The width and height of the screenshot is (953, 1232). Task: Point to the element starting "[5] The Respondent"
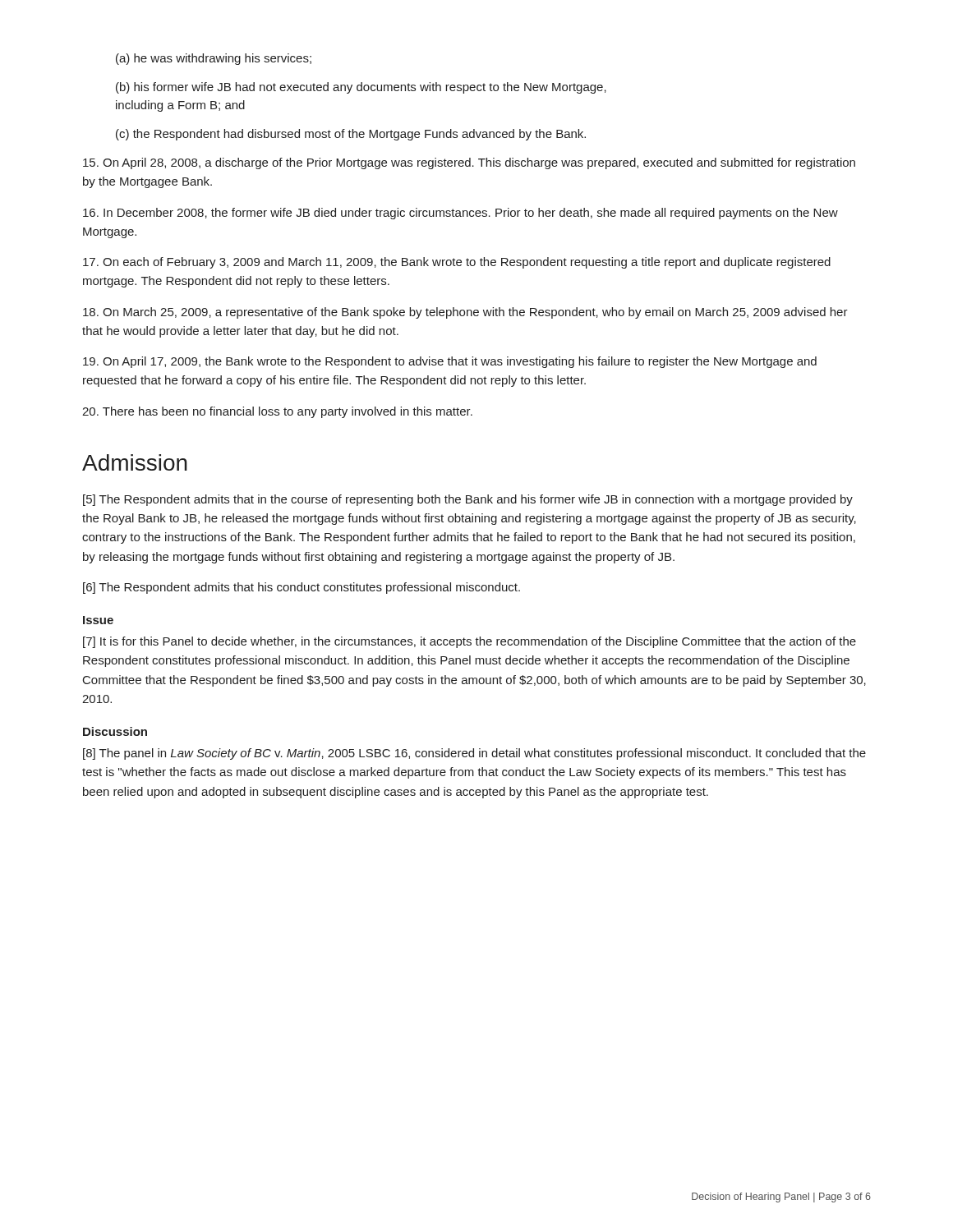coord(469,527)
